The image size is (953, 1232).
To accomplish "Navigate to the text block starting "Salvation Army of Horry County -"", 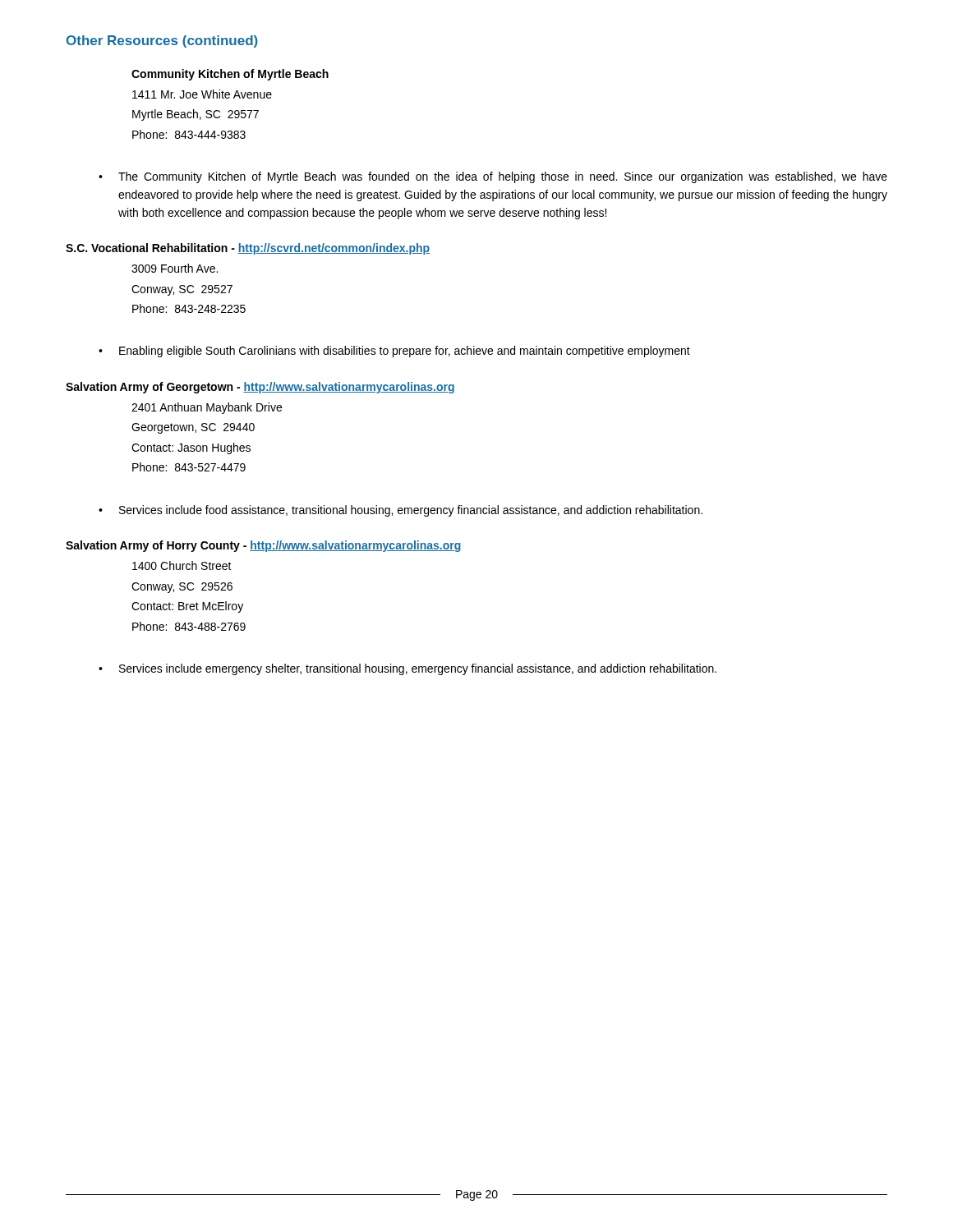I will 263,546.
